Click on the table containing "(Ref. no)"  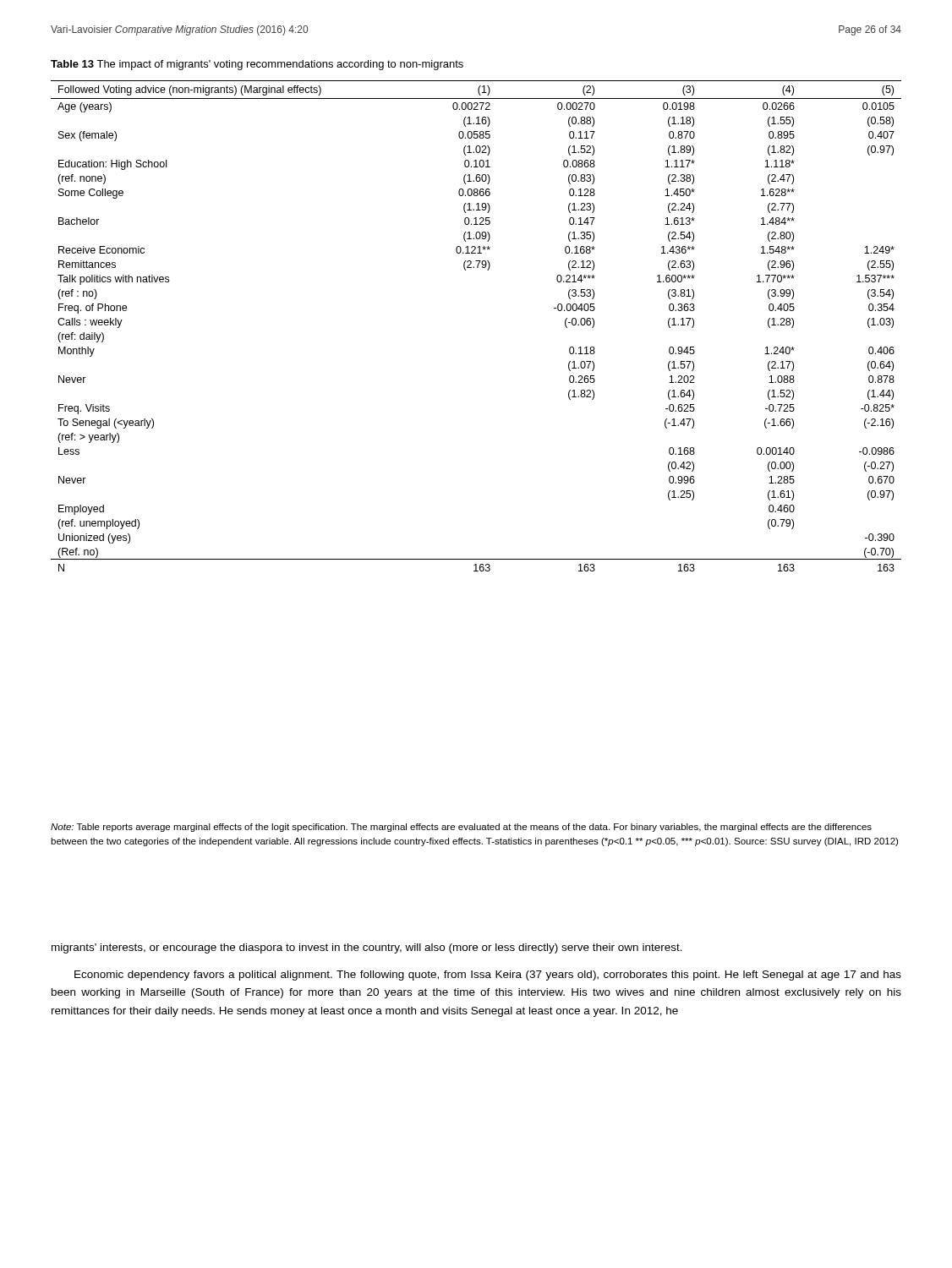pyautogui.click(x=476, y=328)
